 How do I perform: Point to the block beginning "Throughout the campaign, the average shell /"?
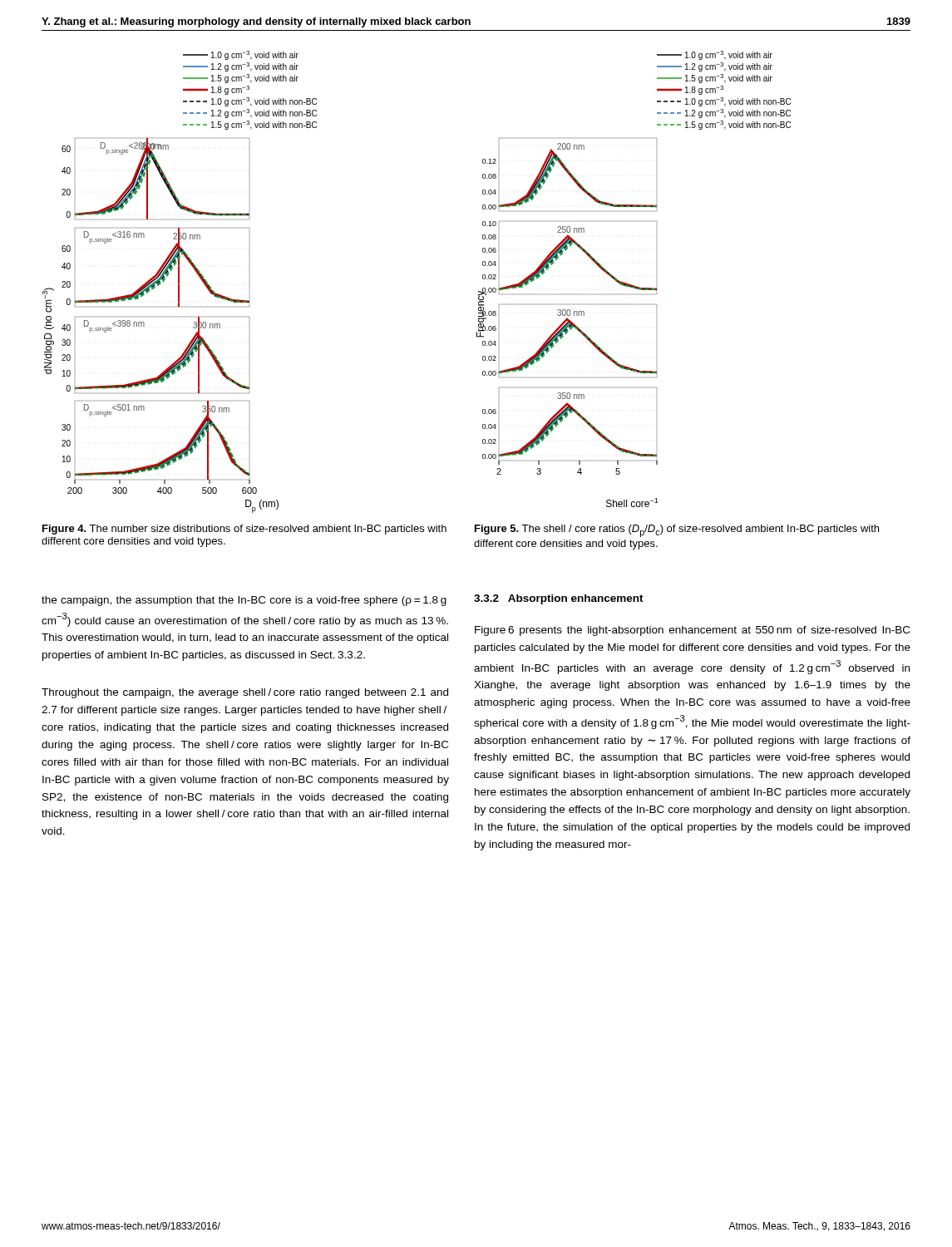pos(245,762)
